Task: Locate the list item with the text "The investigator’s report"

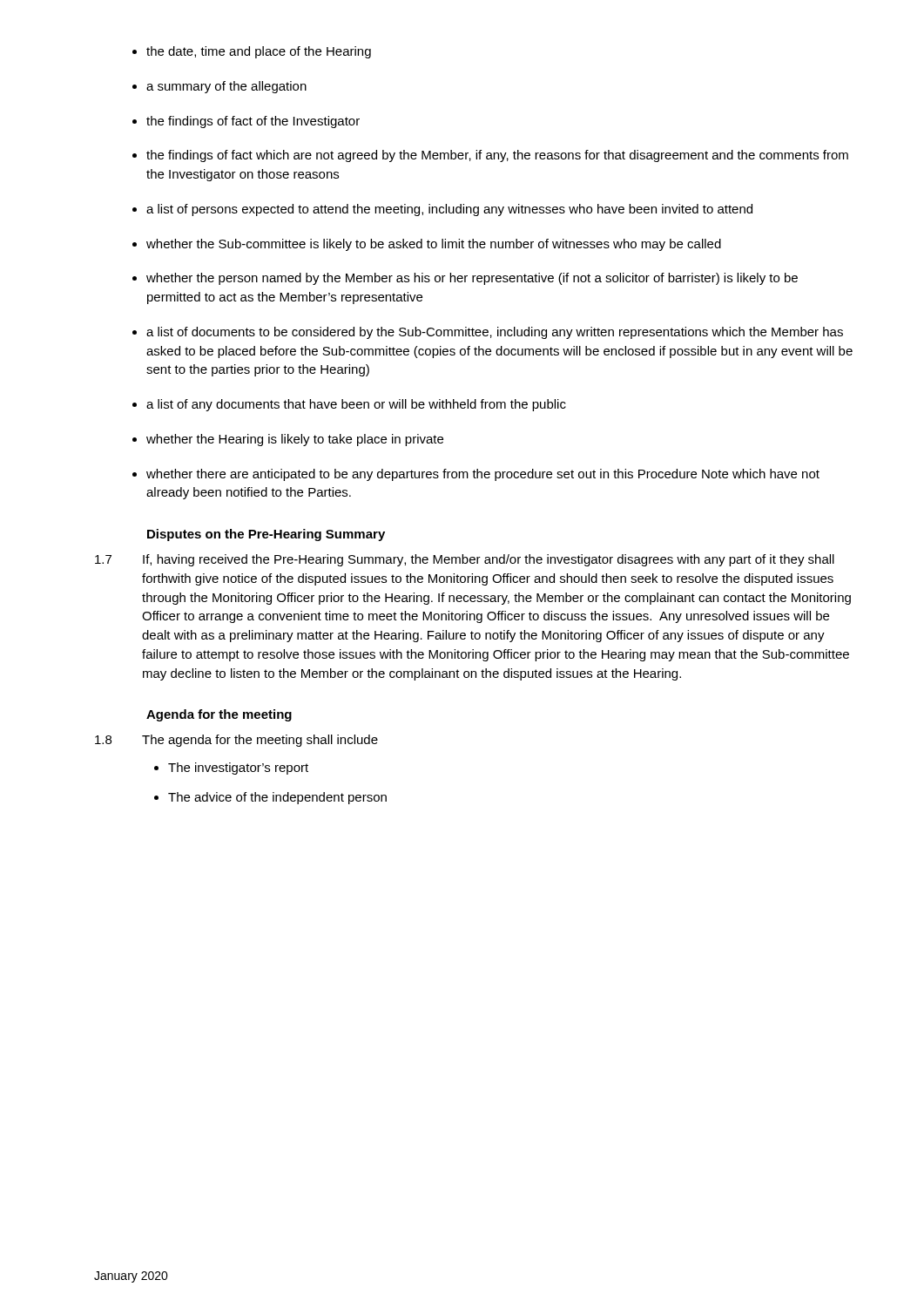Action: pyautogui.click(x=238, y=767)
